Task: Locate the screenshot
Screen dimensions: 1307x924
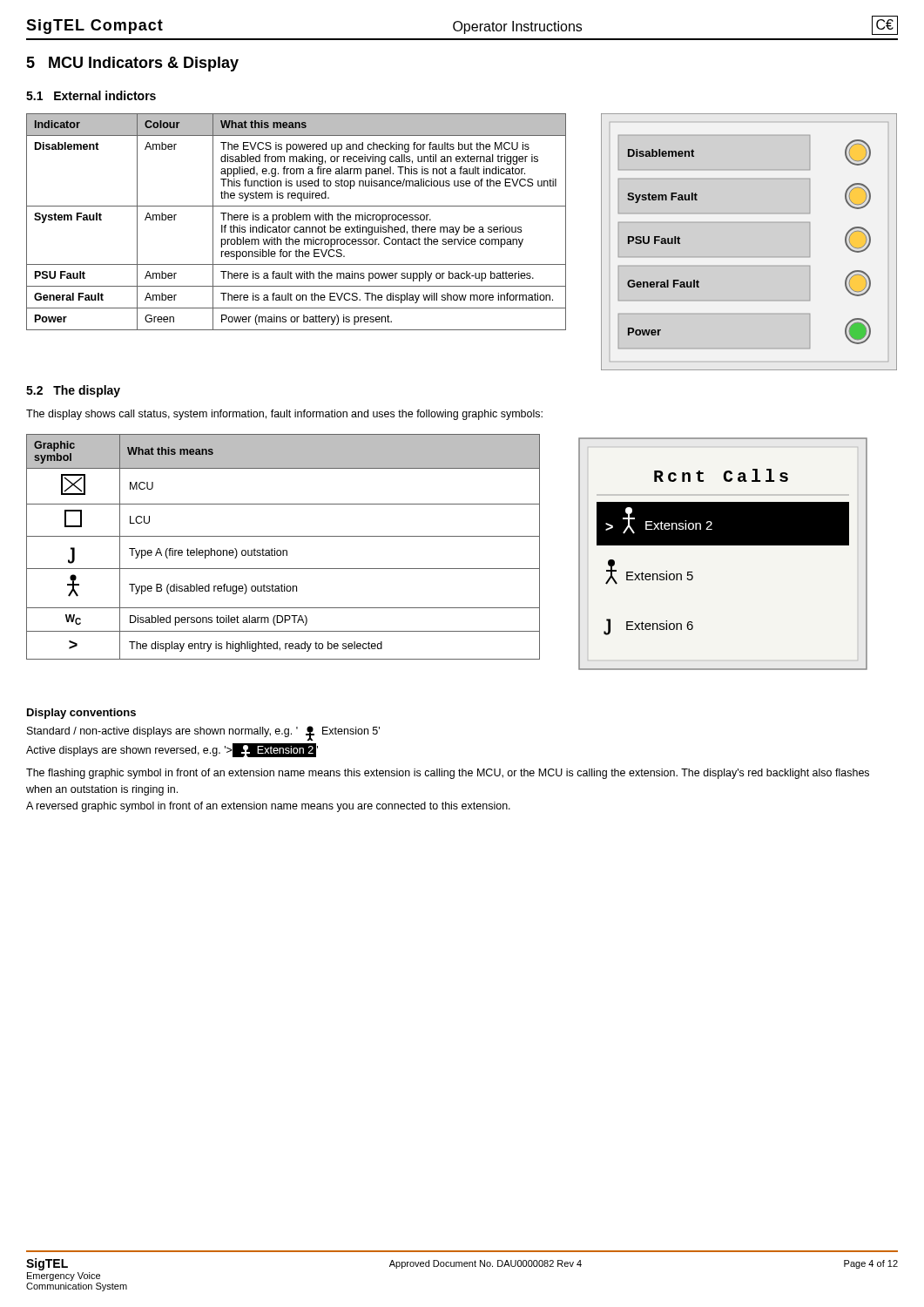Action: pos(732,557)
